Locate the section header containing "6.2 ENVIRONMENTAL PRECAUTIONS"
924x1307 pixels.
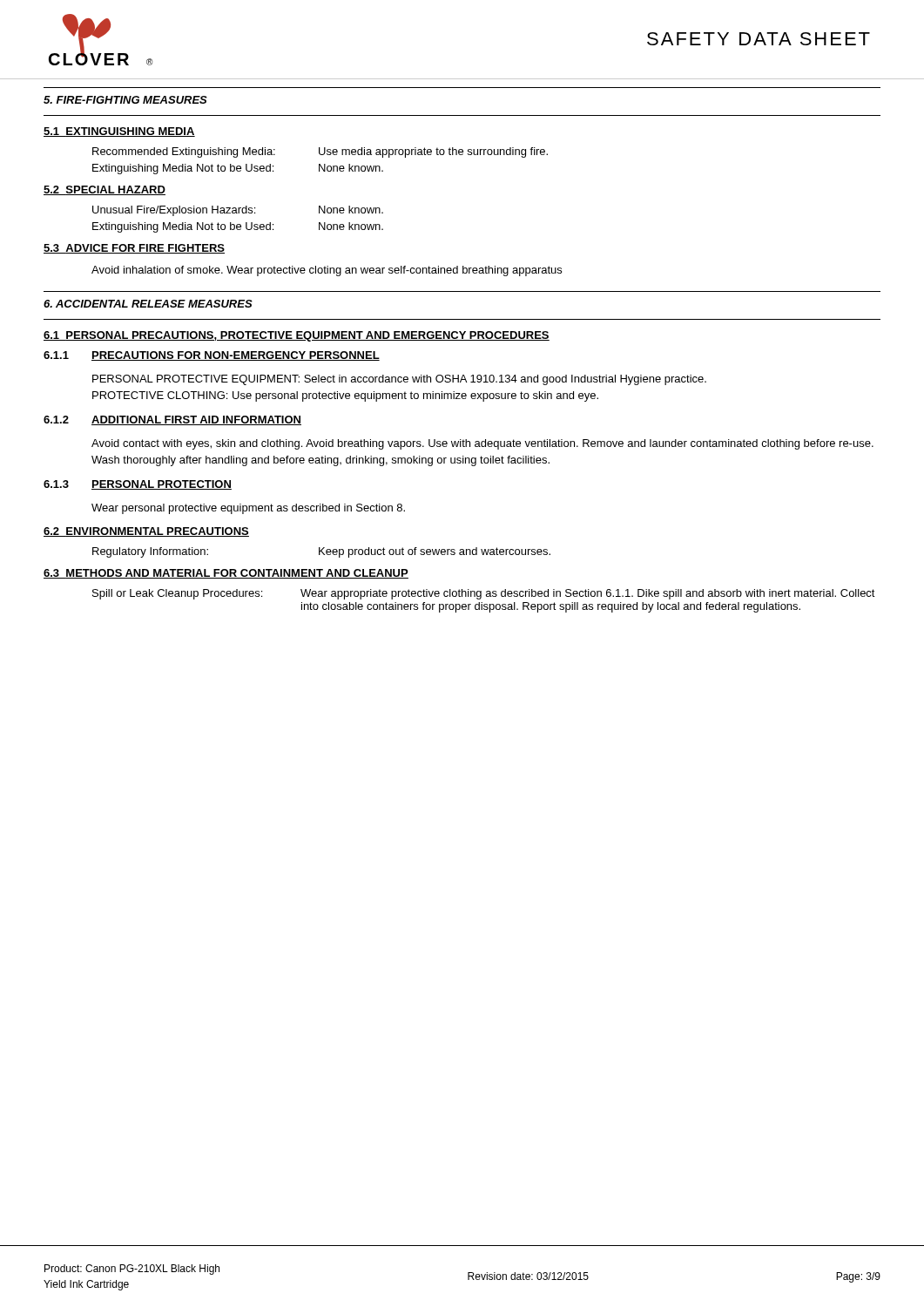(146, 531)
